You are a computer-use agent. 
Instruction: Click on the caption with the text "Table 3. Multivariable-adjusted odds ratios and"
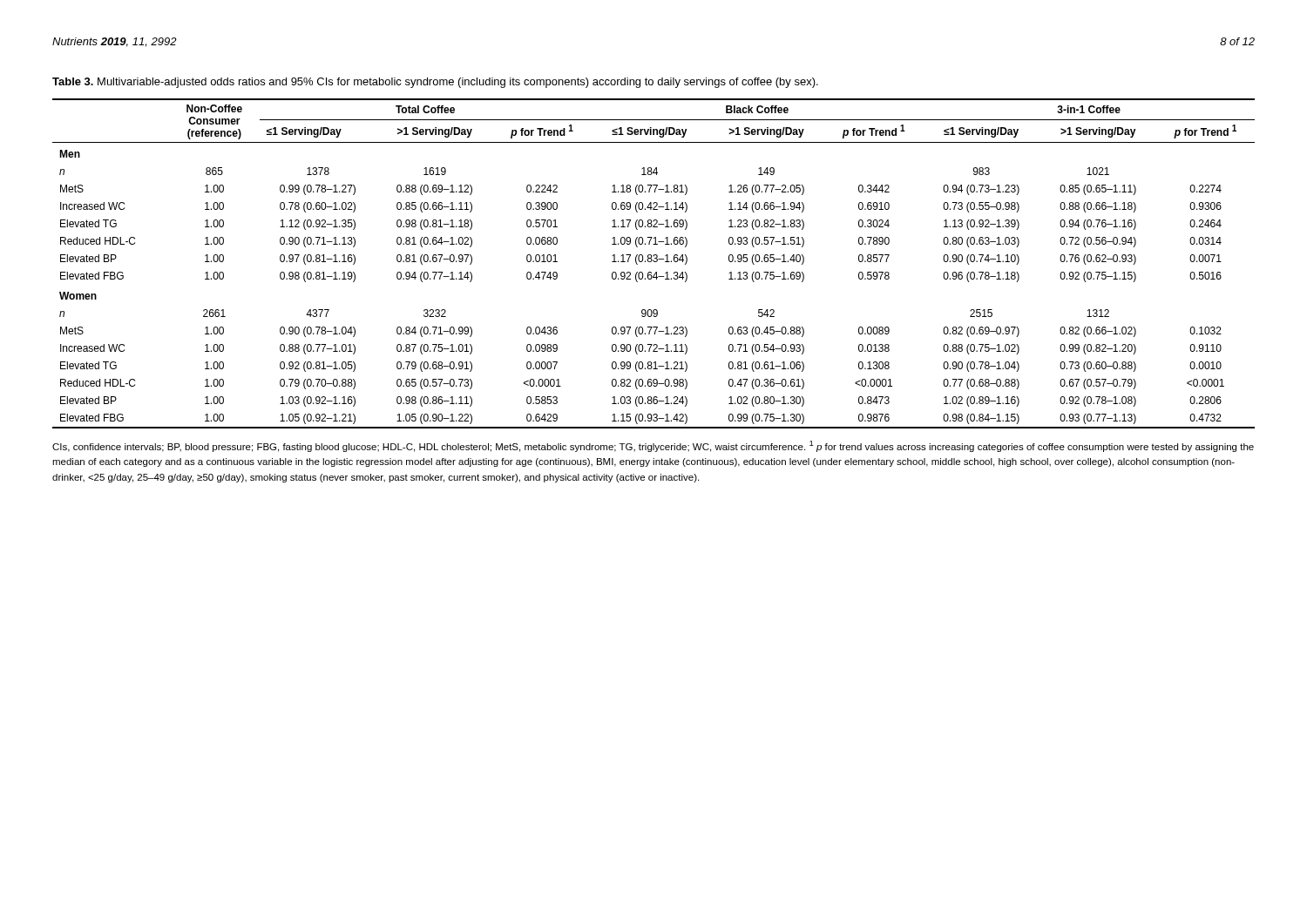point(435,81)
